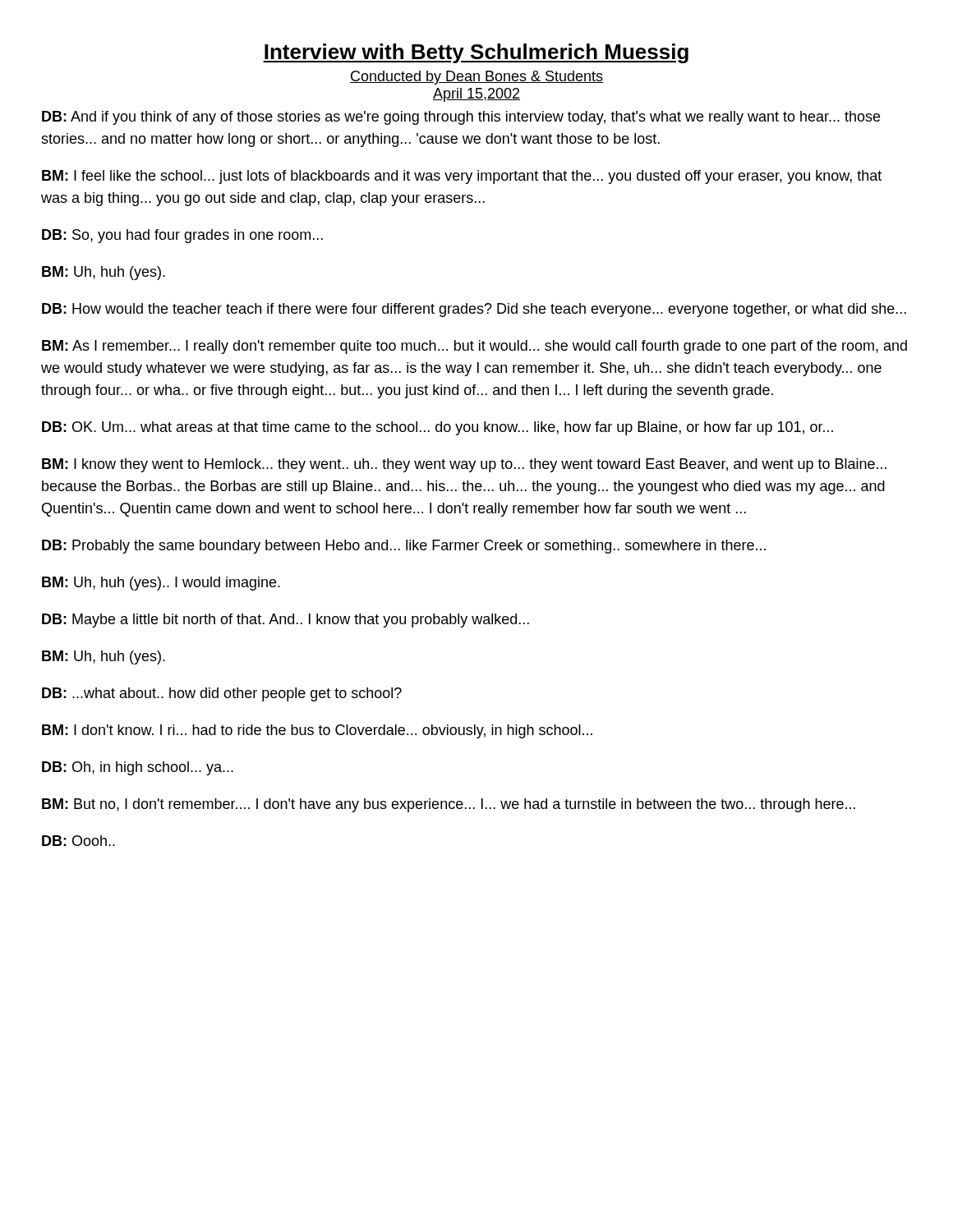Navigate to the block starting "Interview with Betty Schulmerich Muessig Conducted by"
This screenshot has height=1232, width=953.
tap(476, 71)
